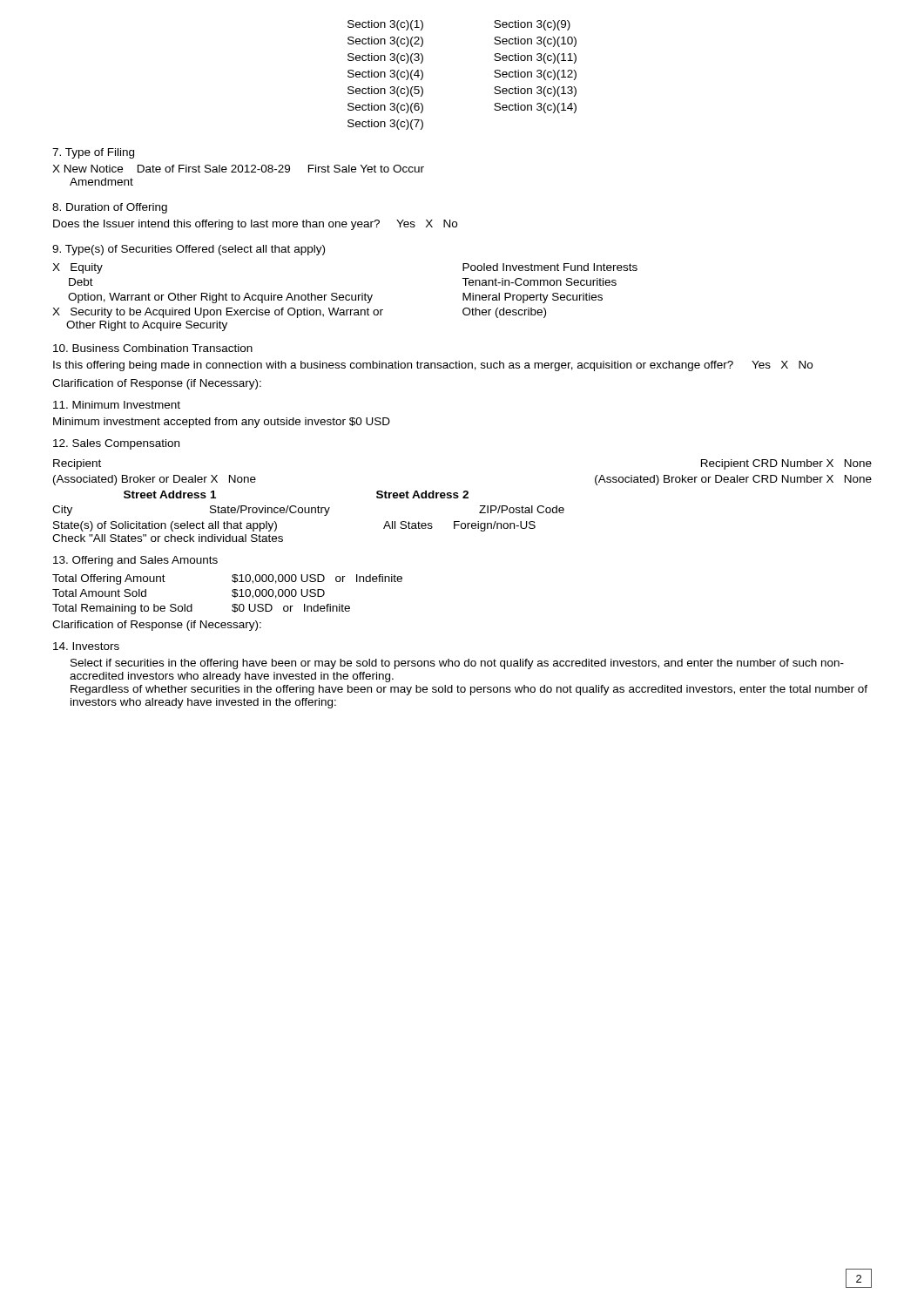
Task: Navigate to the passage starting "Other (describe)"
Action: (504, 311)
